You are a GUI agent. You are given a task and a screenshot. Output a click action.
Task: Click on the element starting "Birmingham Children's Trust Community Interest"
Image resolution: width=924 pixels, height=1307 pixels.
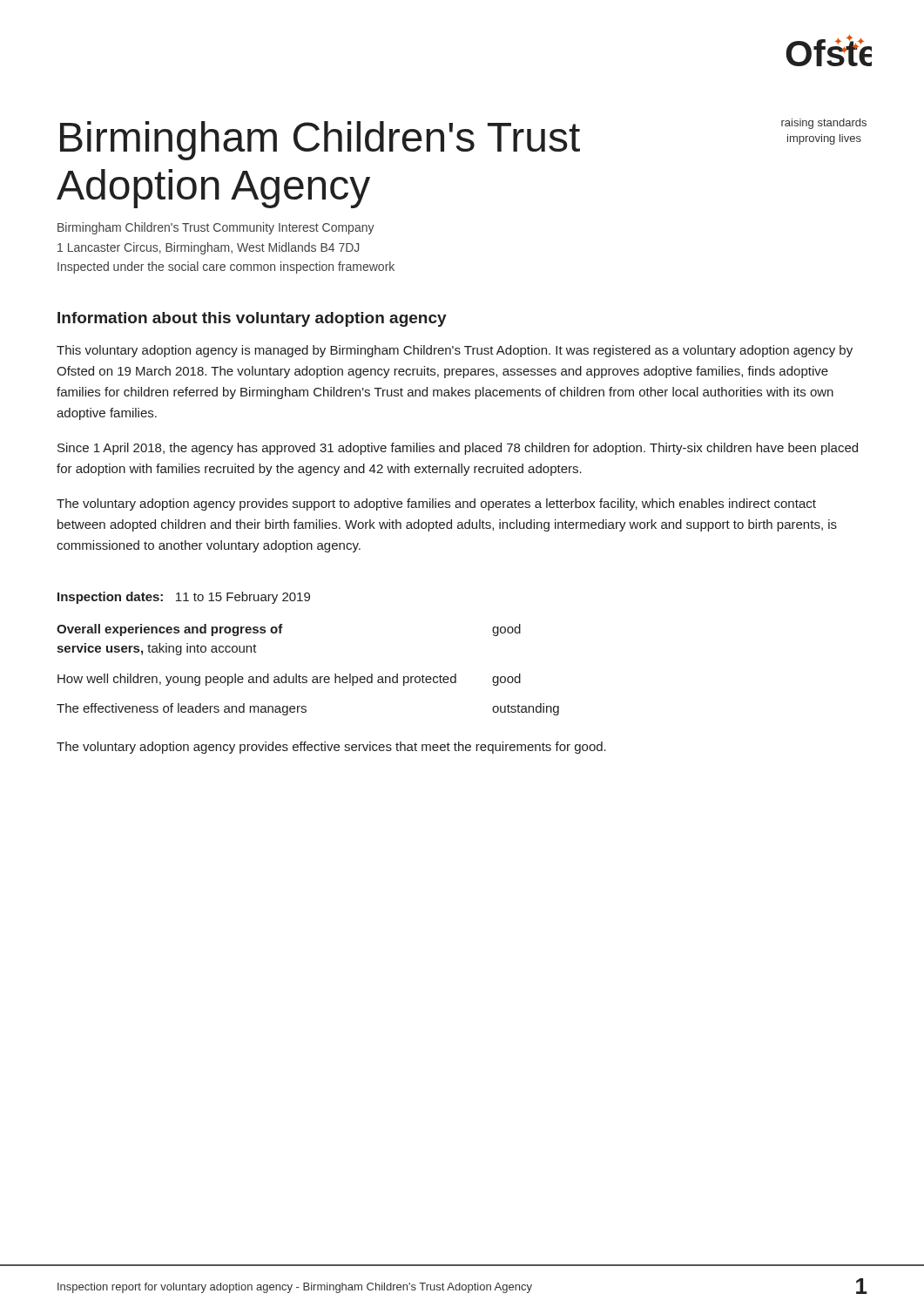tap(226, 247)
